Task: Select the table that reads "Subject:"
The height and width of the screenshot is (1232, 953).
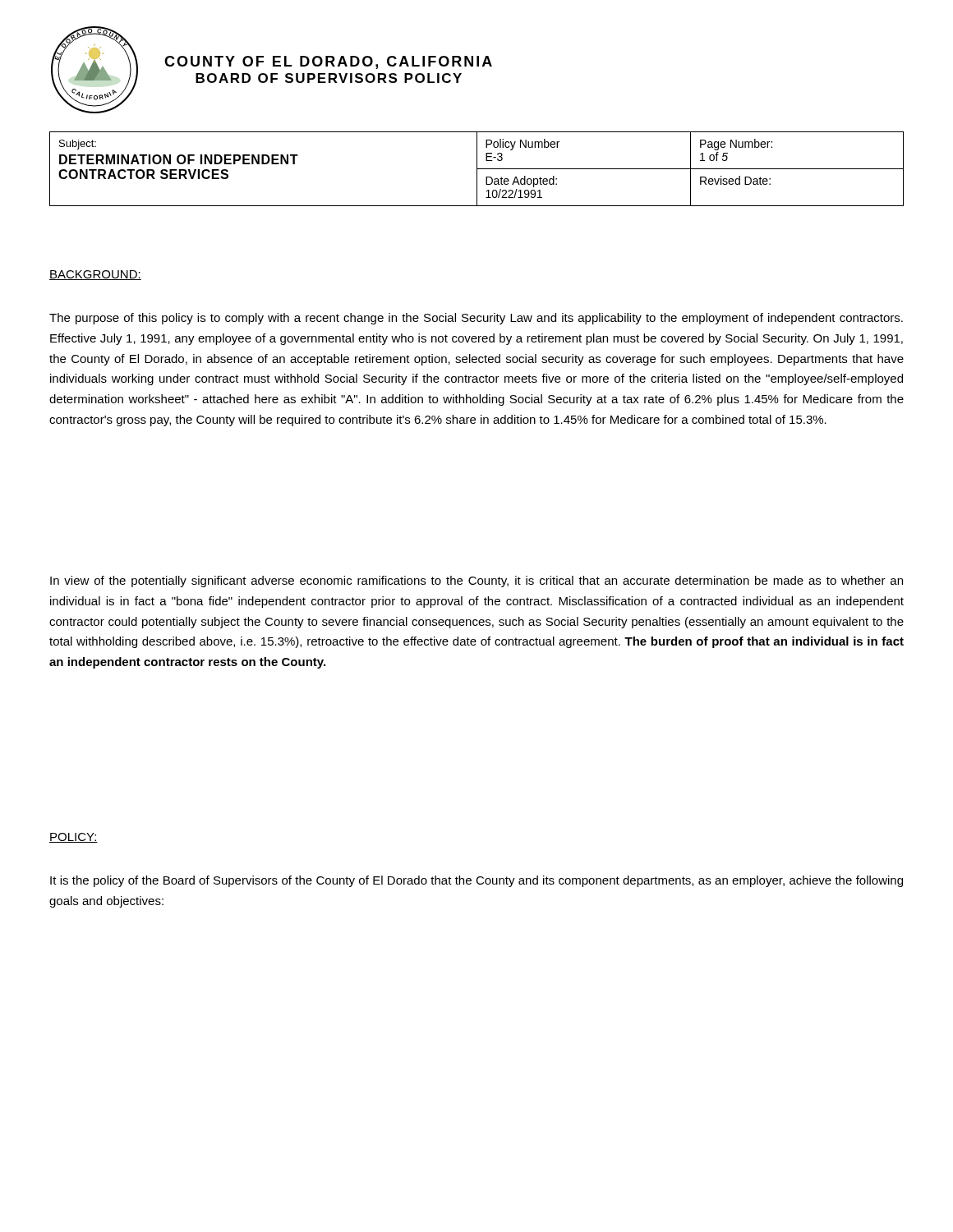Action: 476,169
